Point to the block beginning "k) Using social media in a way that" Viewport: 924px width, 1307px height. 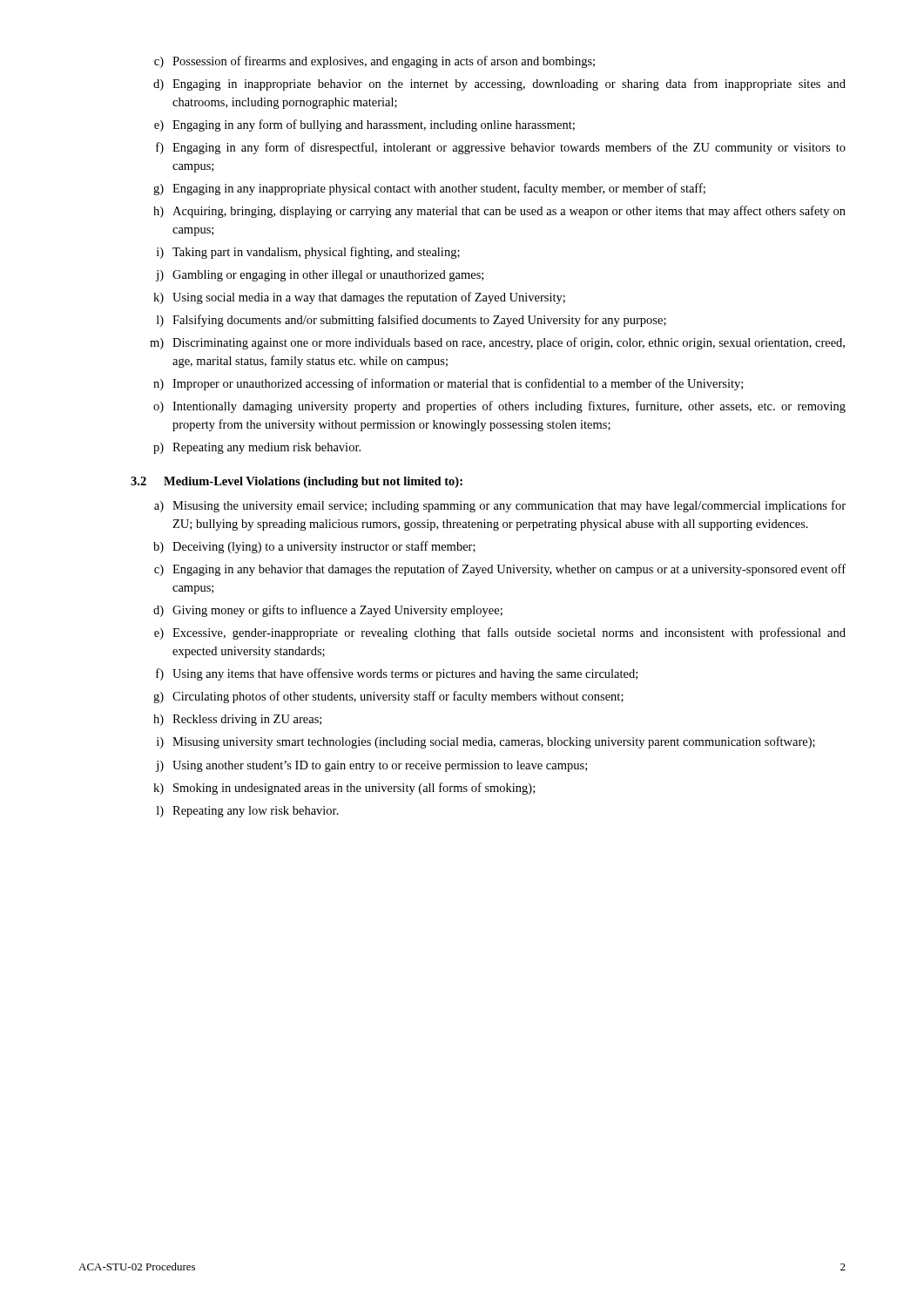click(x=488, y=298)
